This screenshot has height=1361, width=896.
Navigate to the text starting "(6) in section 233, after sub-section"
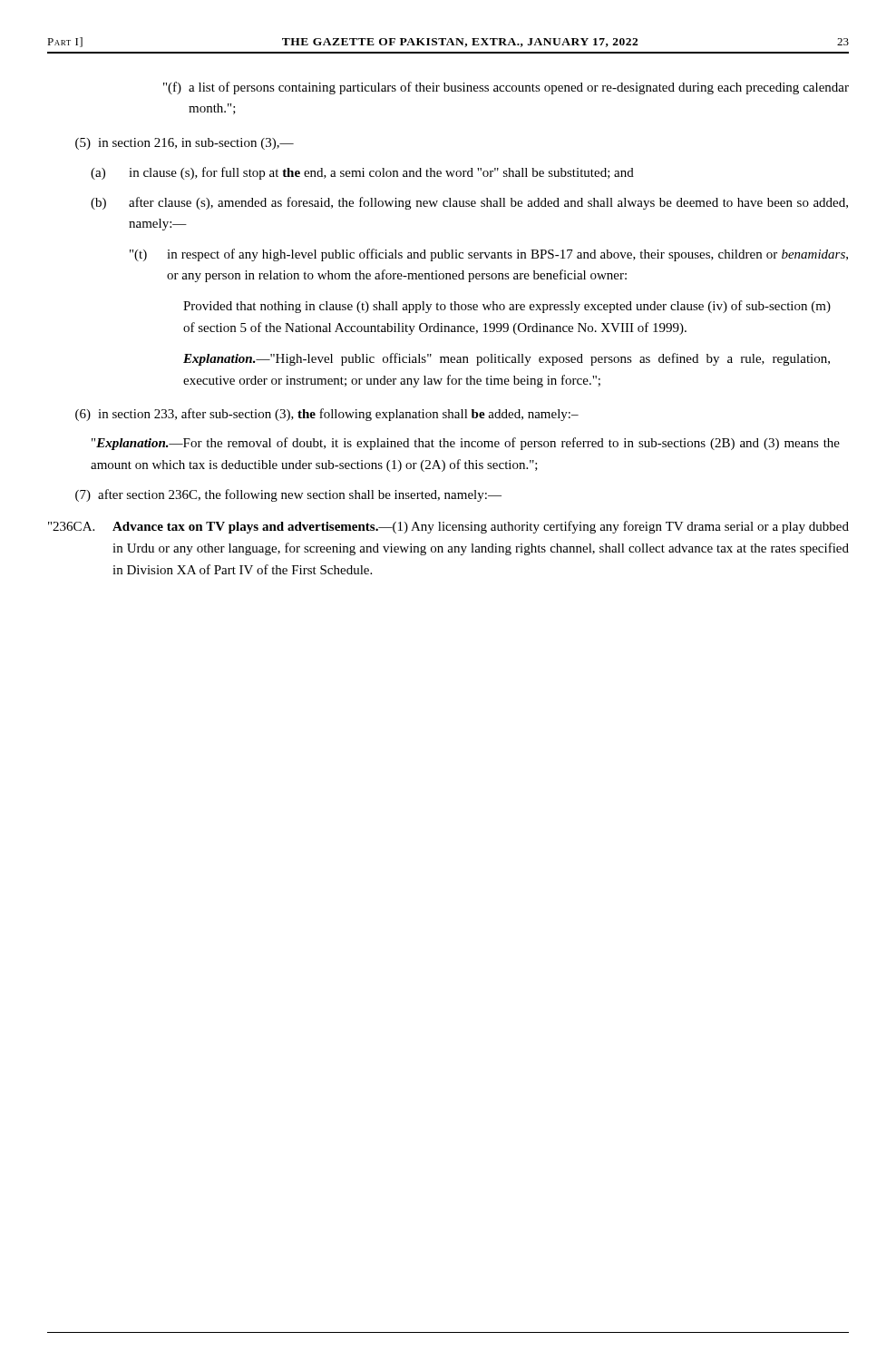[x=313, y=414]
